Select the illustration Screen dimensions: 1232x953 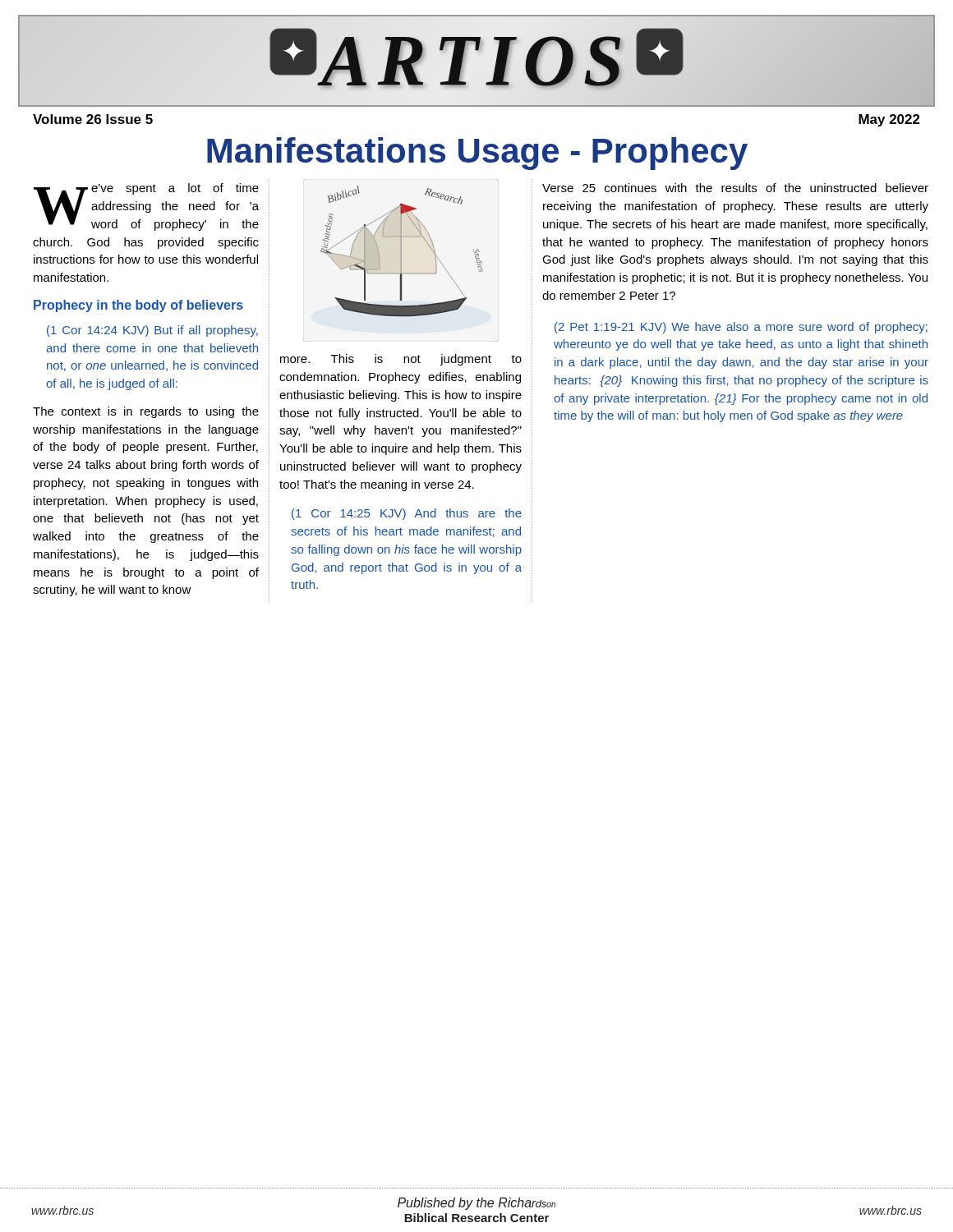(400, 261)
